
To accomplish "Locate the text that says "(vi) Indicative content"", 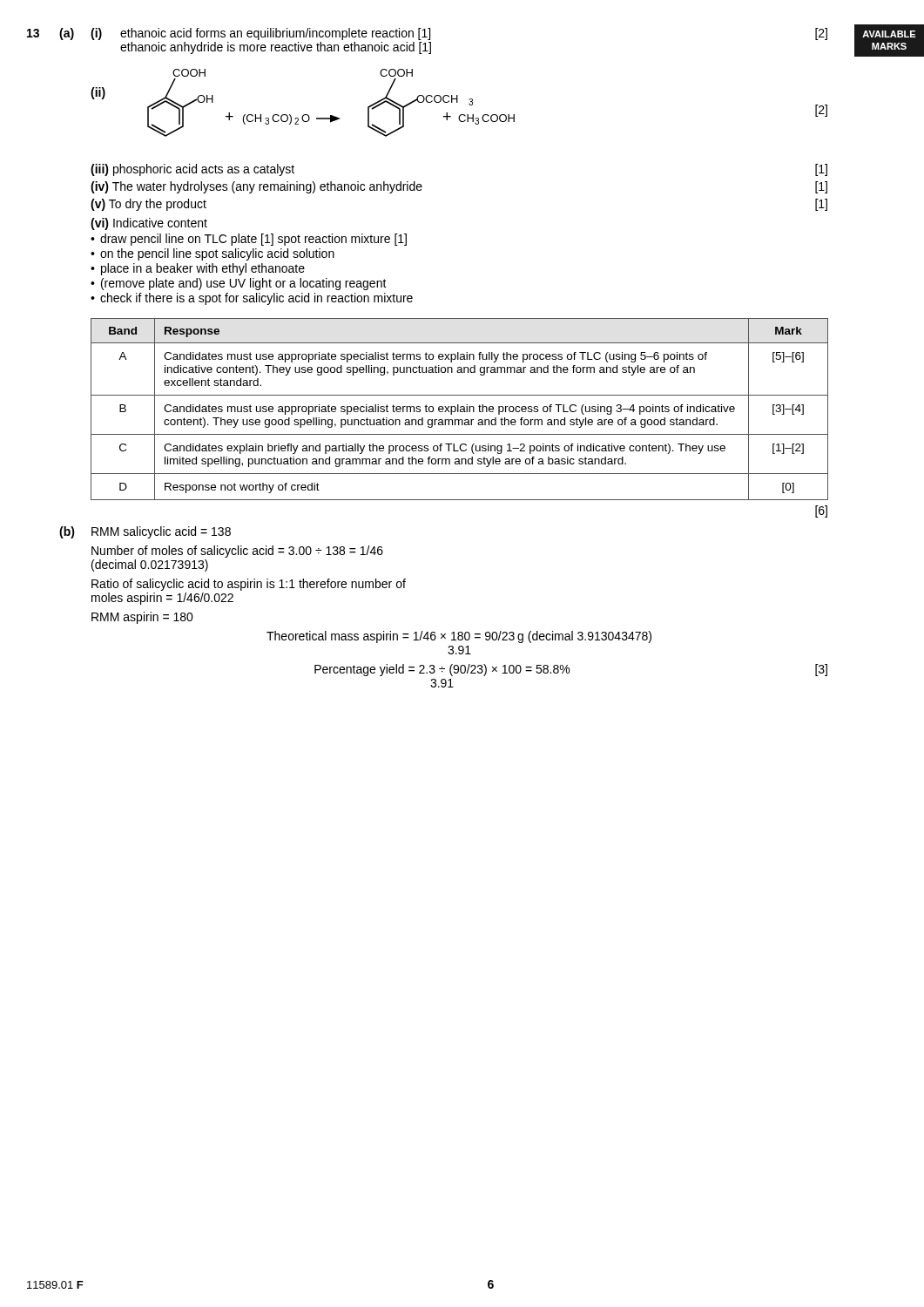I will pos(149,224).
